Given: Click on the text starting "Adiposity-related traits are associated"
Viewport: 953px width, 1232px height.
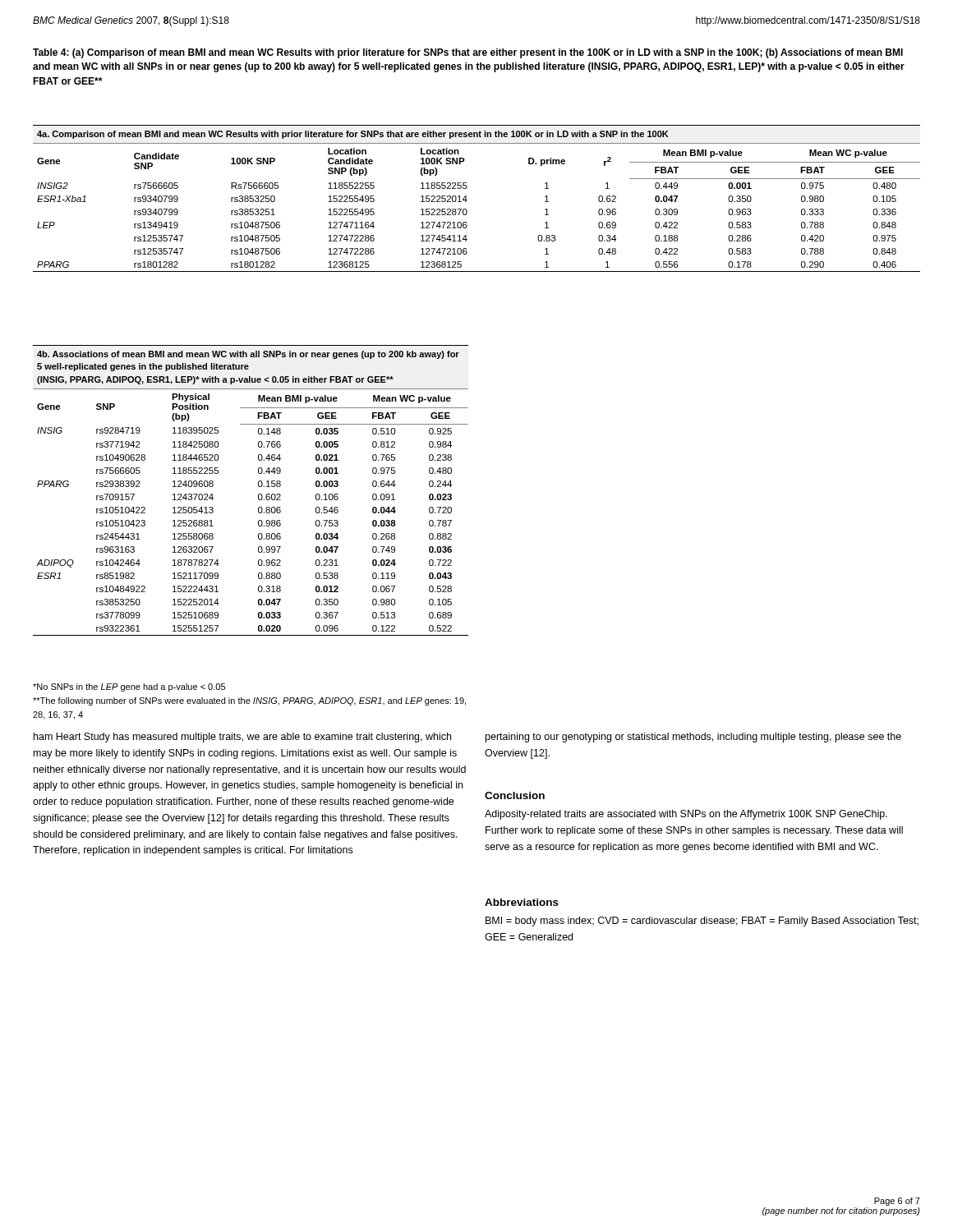Looking at the screenshot, I should click(x=694, y=830).
